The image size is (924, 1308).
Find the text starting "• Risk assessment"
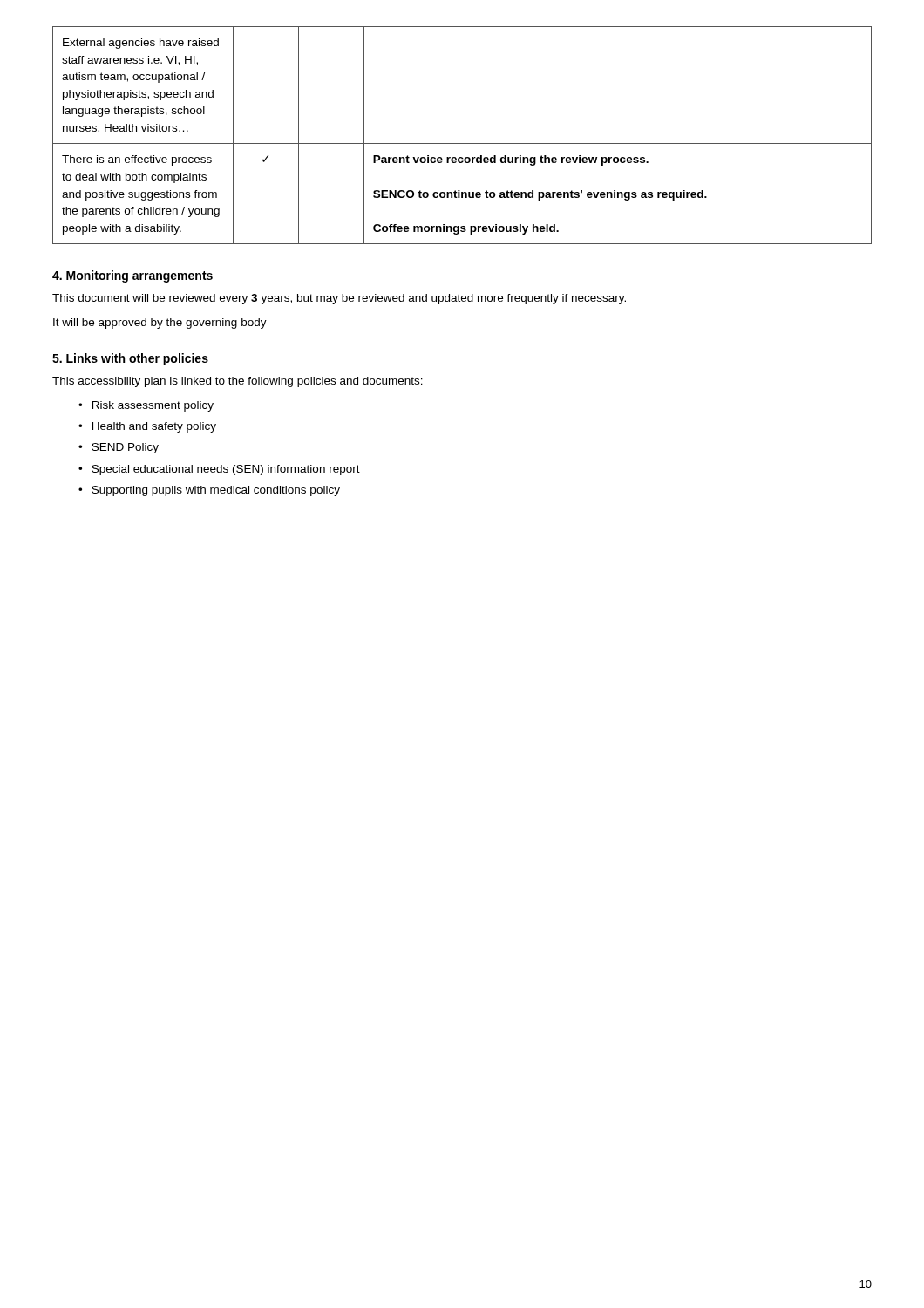point(146,406)
